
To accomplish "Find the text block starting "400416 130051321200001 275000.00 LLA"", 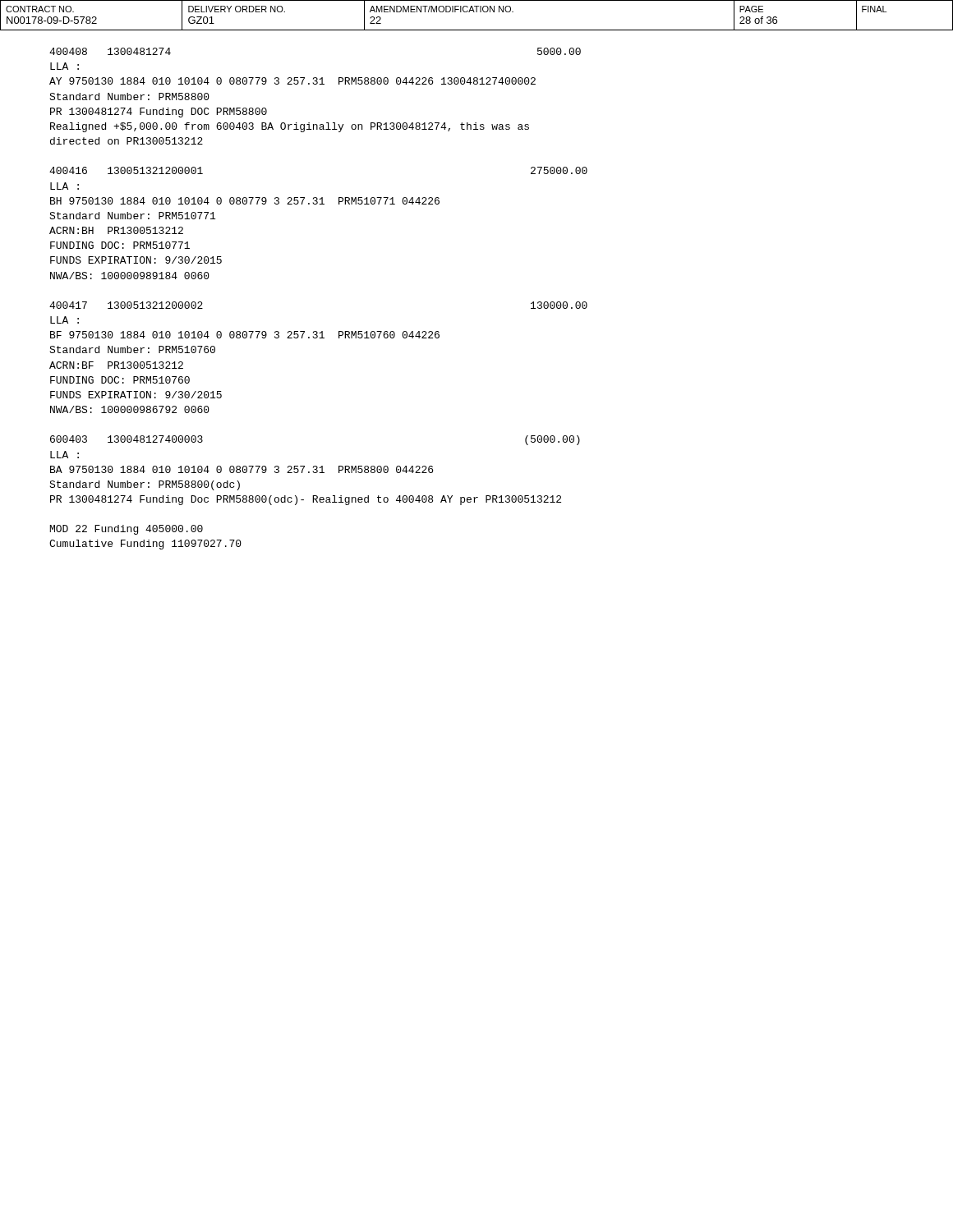I will click(65, 170).
